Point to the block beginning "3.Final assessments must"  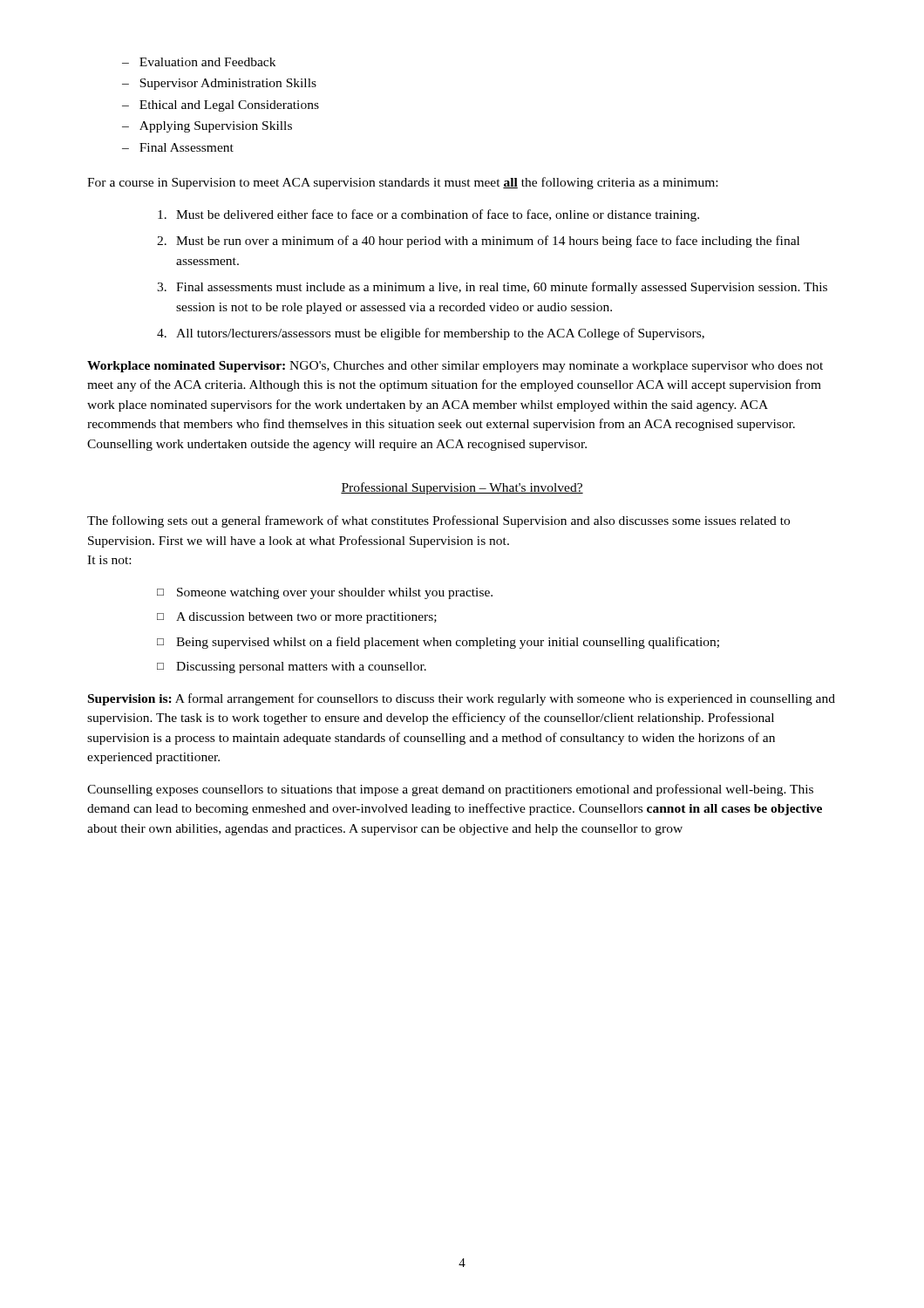(497, 297)
